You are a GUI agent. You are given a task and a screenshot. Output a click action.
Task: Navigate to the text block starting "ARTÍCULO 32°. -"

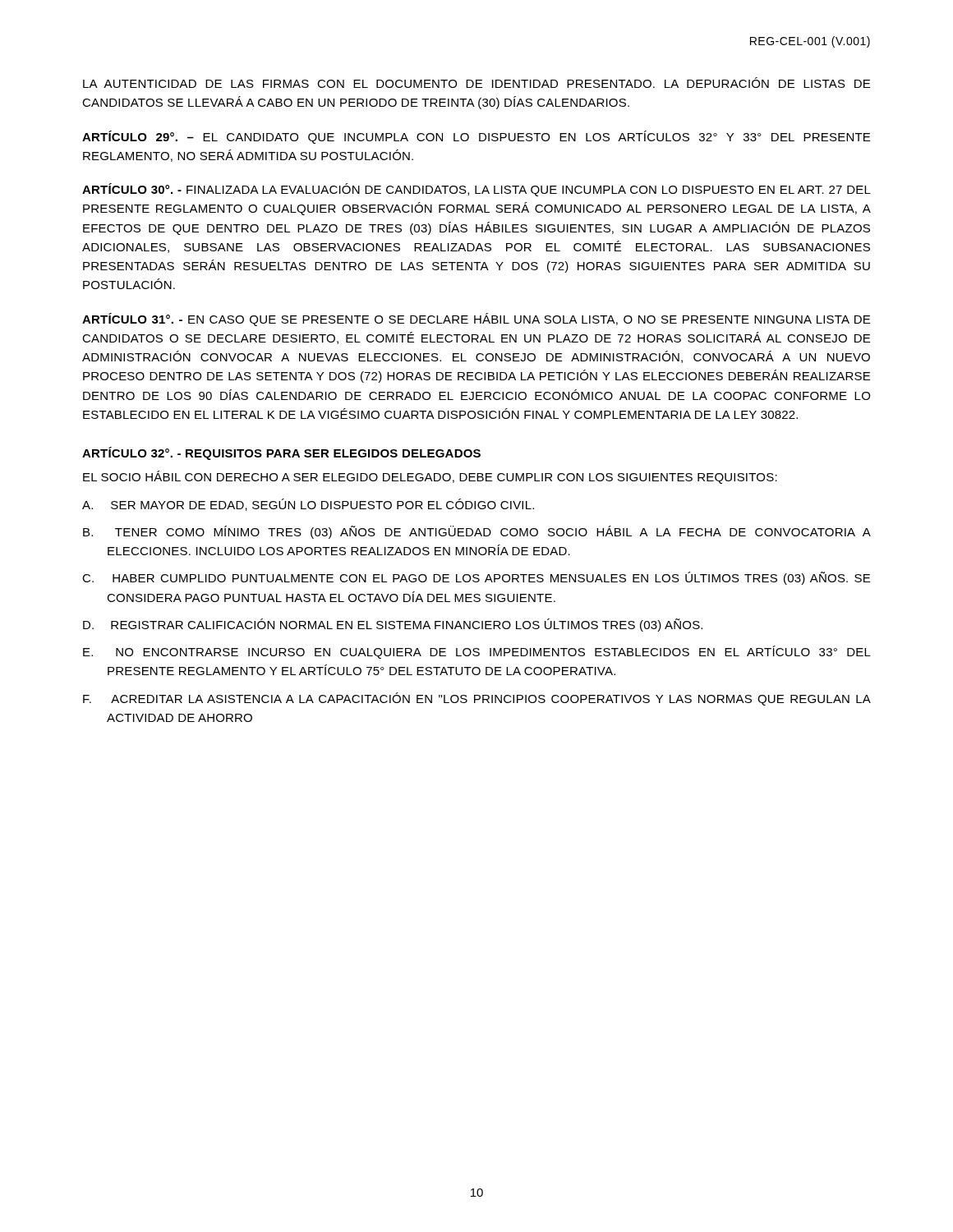coord(282,453)
